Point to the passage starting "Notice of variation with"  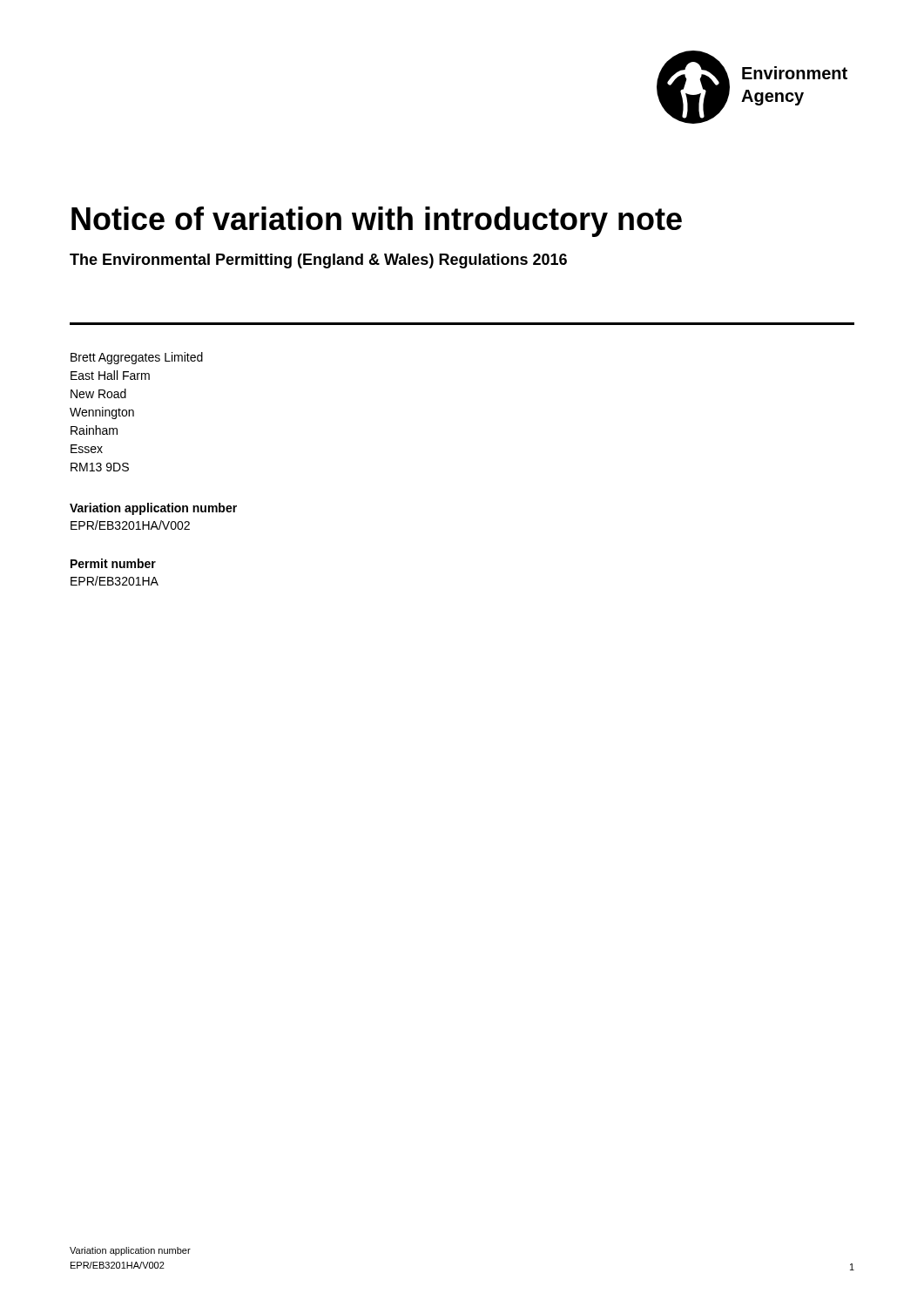[462, 219]
